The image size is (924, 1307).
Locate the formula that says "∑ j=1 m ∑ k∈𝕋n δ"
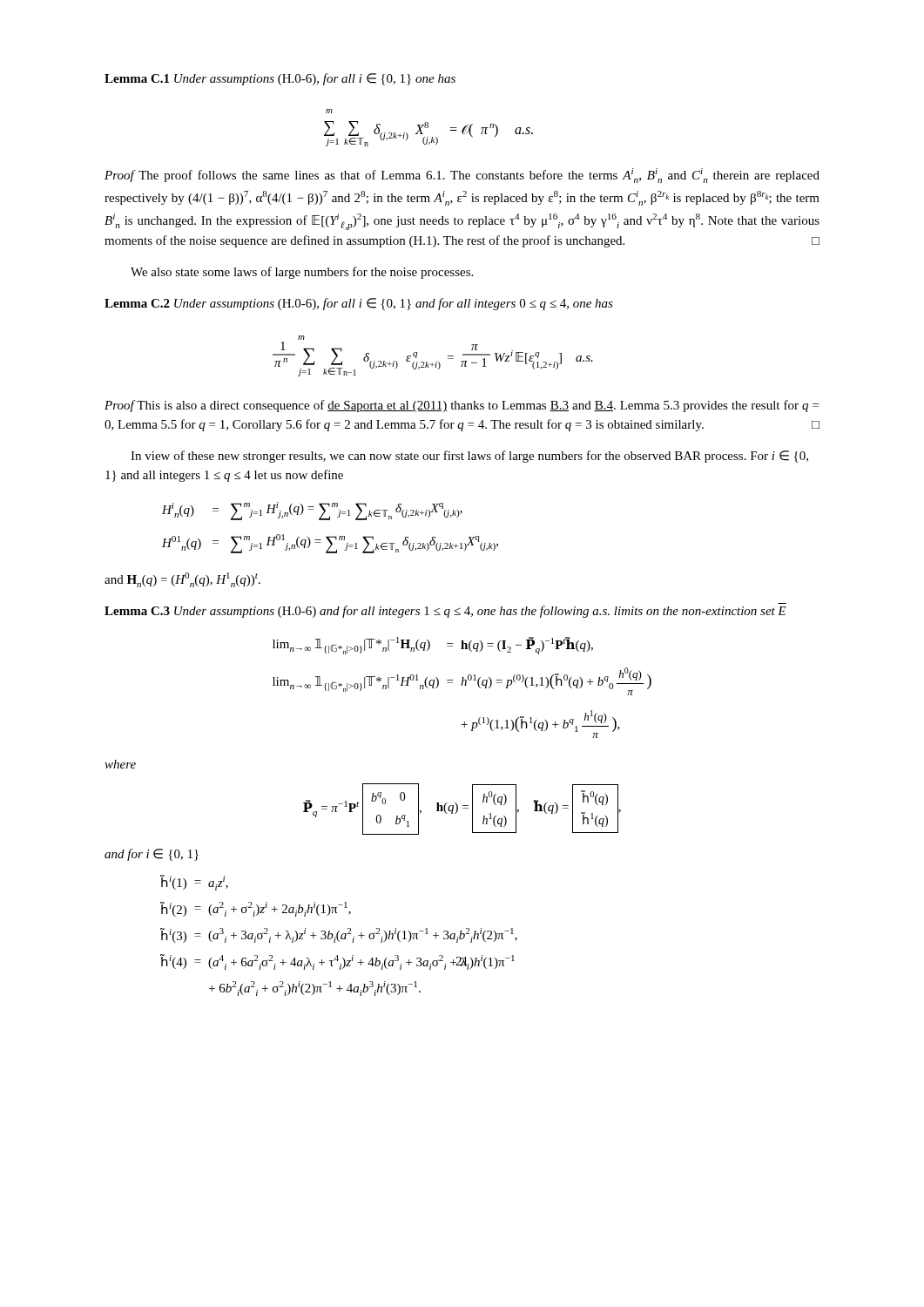tap(462, 124)
